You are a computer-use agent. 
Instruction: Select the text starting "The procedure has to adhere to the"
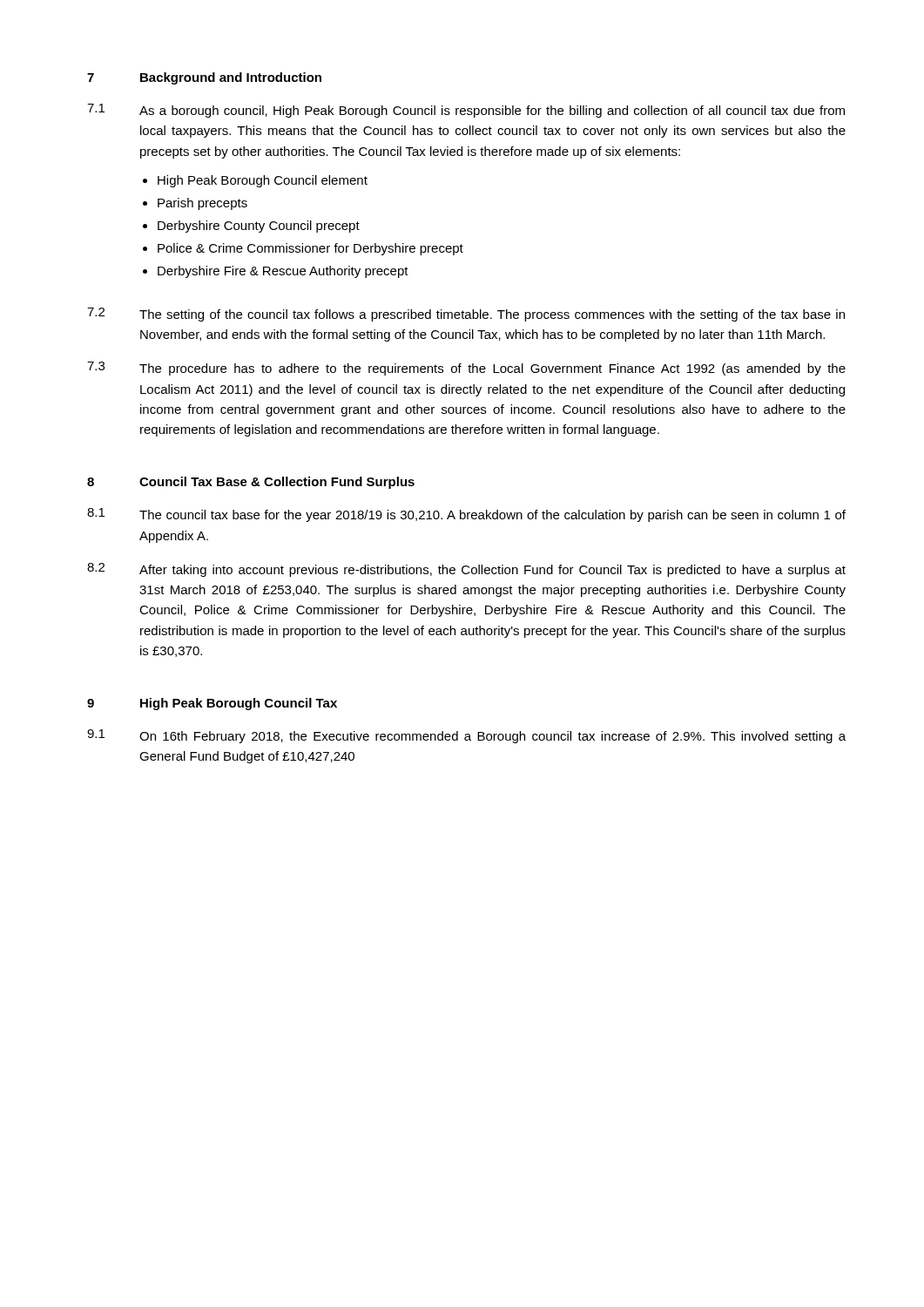point(492,399)
